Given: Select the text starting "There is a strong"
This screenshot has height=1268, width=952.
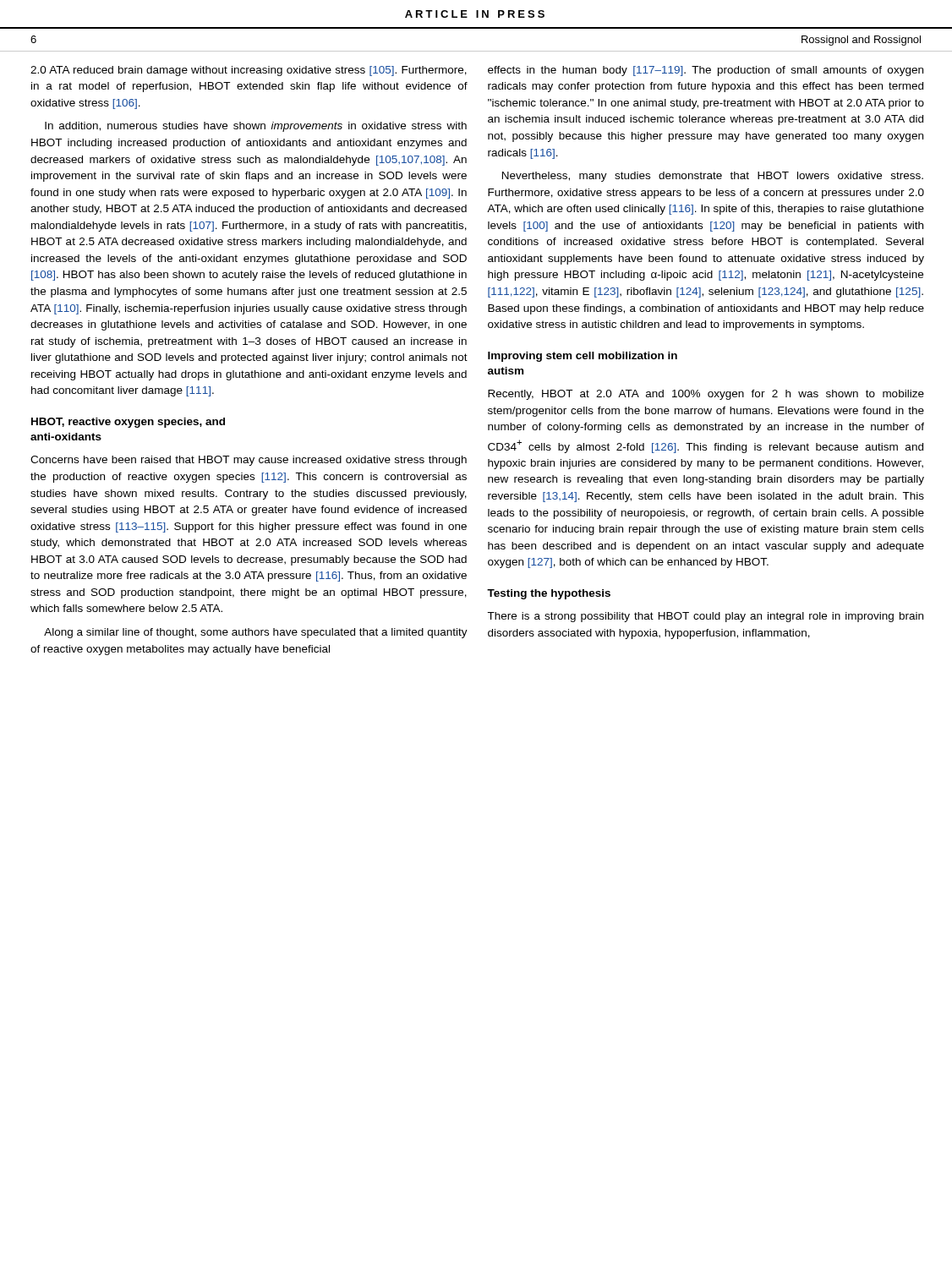Looking at the screenshot, I should pos(706,624).
